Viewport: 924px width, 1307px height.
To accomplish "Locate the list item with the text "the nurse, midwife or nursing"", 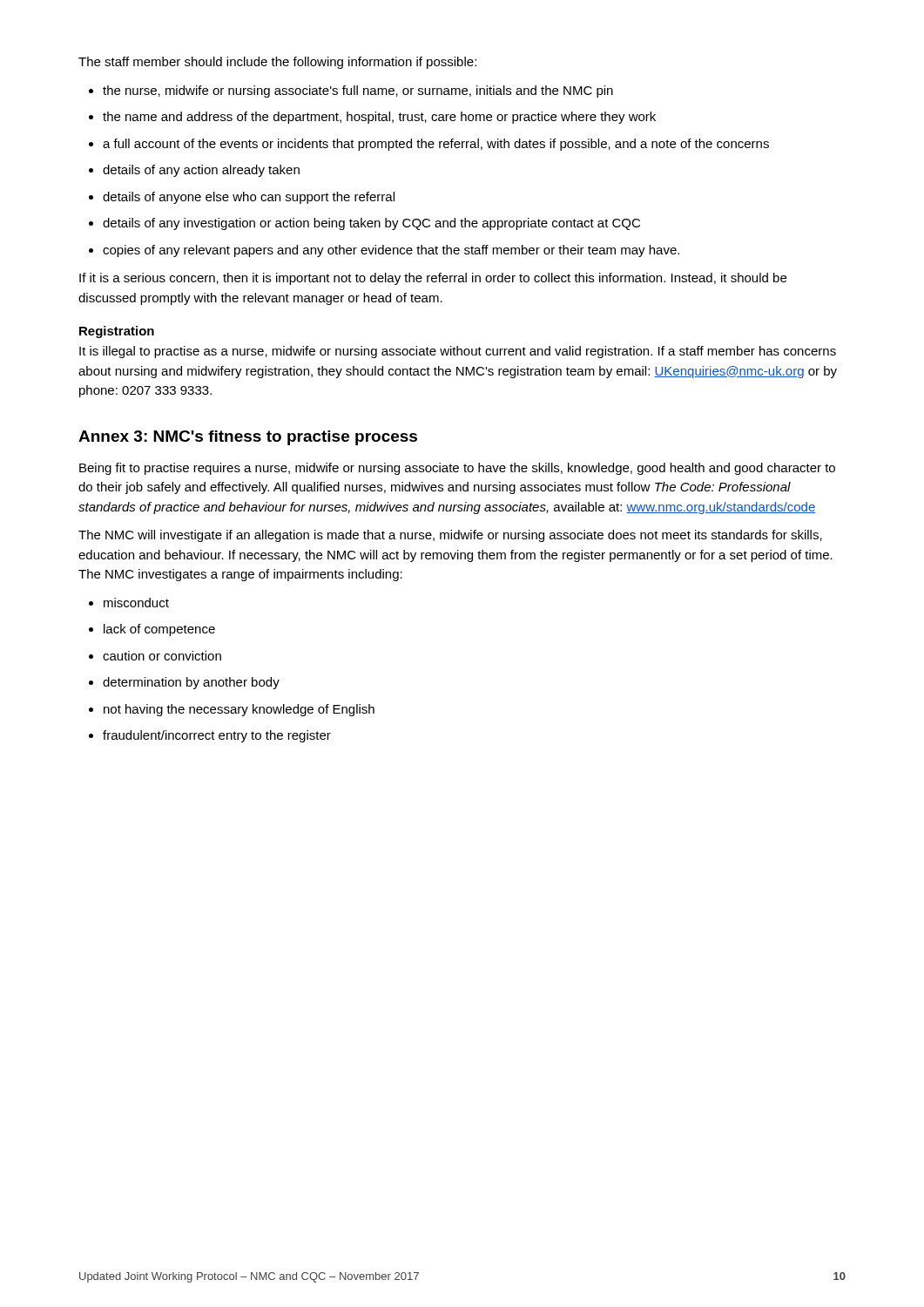I will click(358, 90).
